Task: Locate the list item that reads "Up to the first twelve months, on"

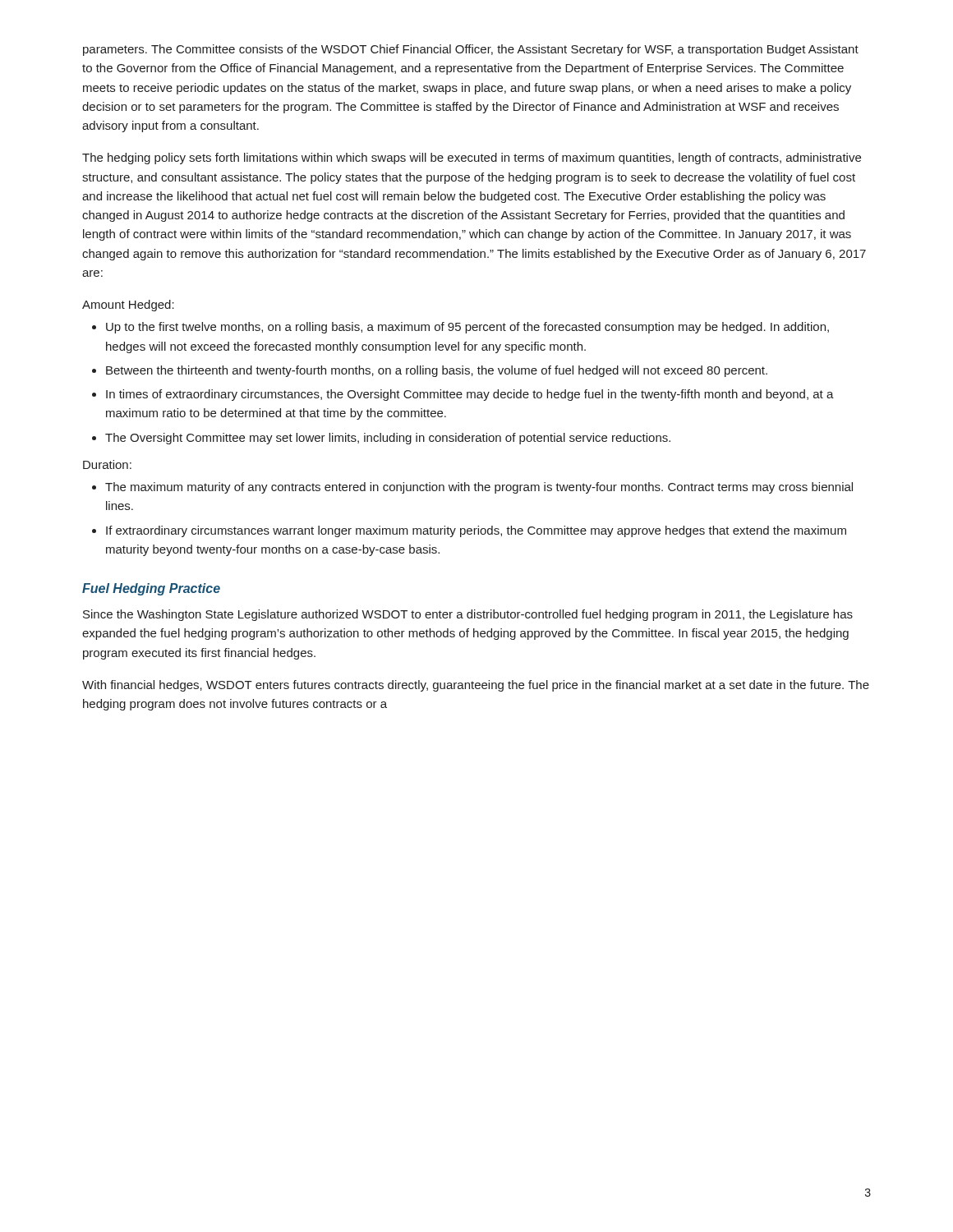Action: (x=467, y=336)
